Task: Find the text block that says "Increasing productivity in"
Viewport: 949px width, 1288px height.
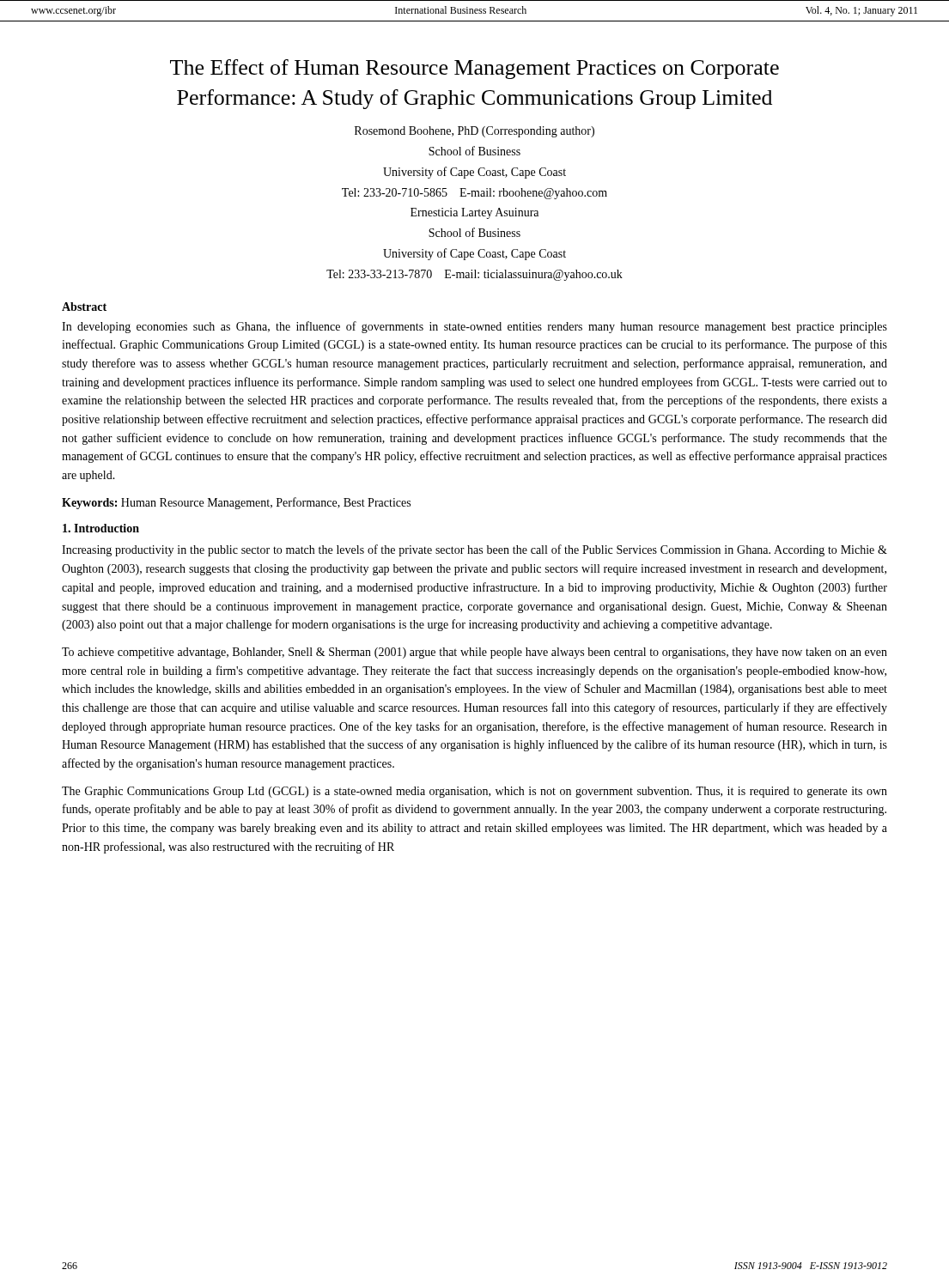Action: (x=474, y=588)
